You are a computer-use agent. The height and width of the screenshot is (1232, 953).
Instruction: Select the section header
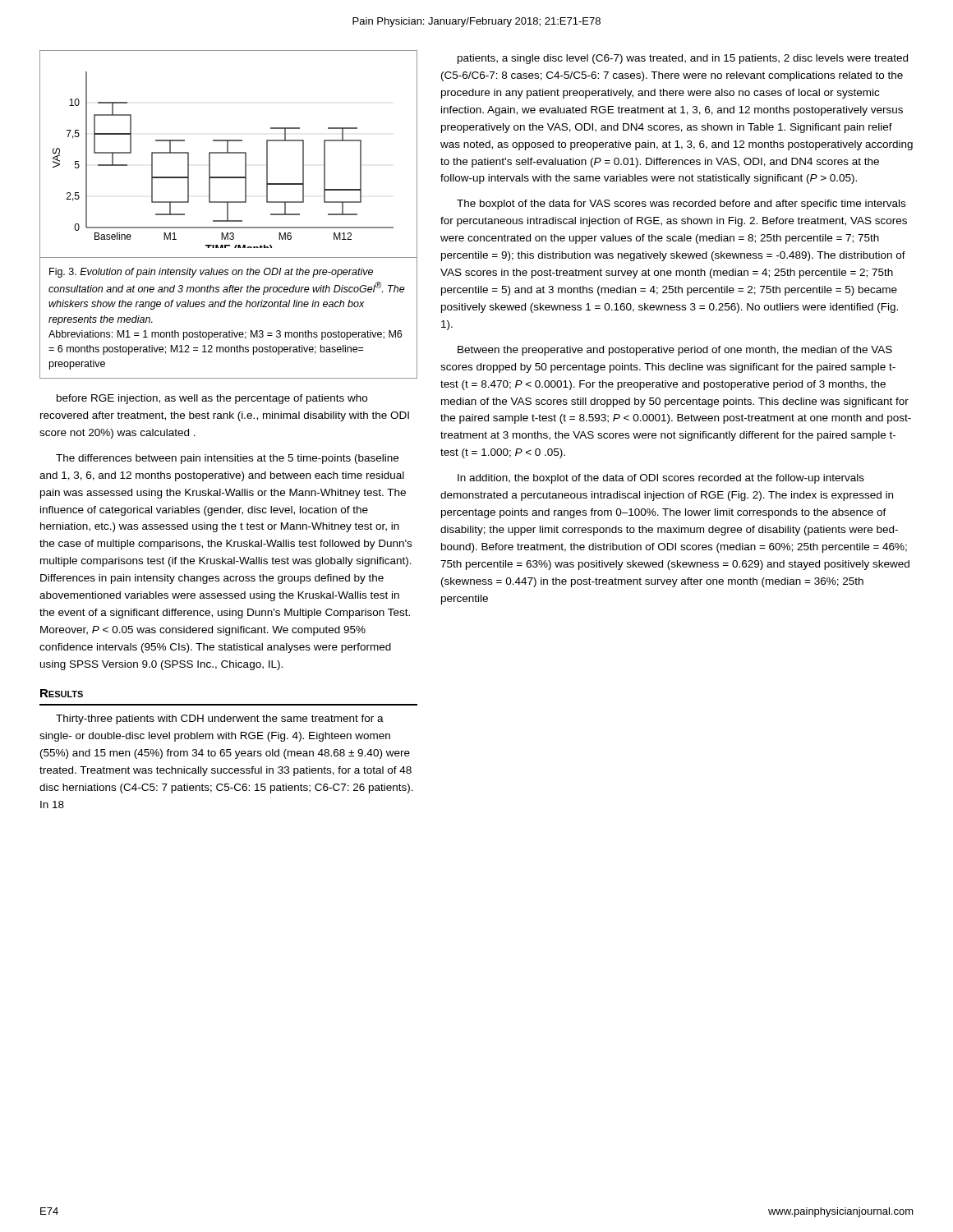click(61, 693)
